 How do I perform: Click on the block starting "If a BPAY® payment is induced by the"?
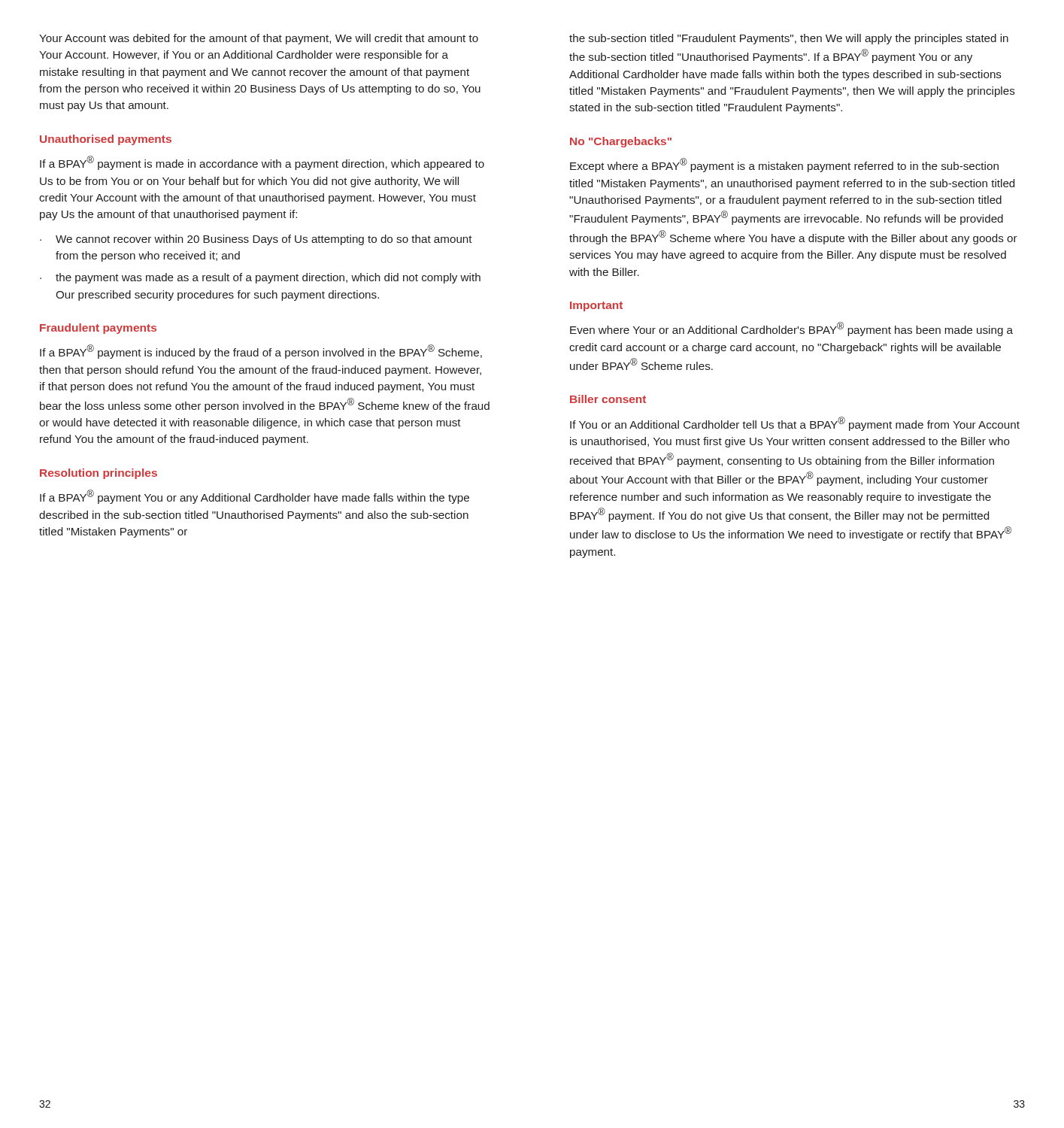pos(265,395)
